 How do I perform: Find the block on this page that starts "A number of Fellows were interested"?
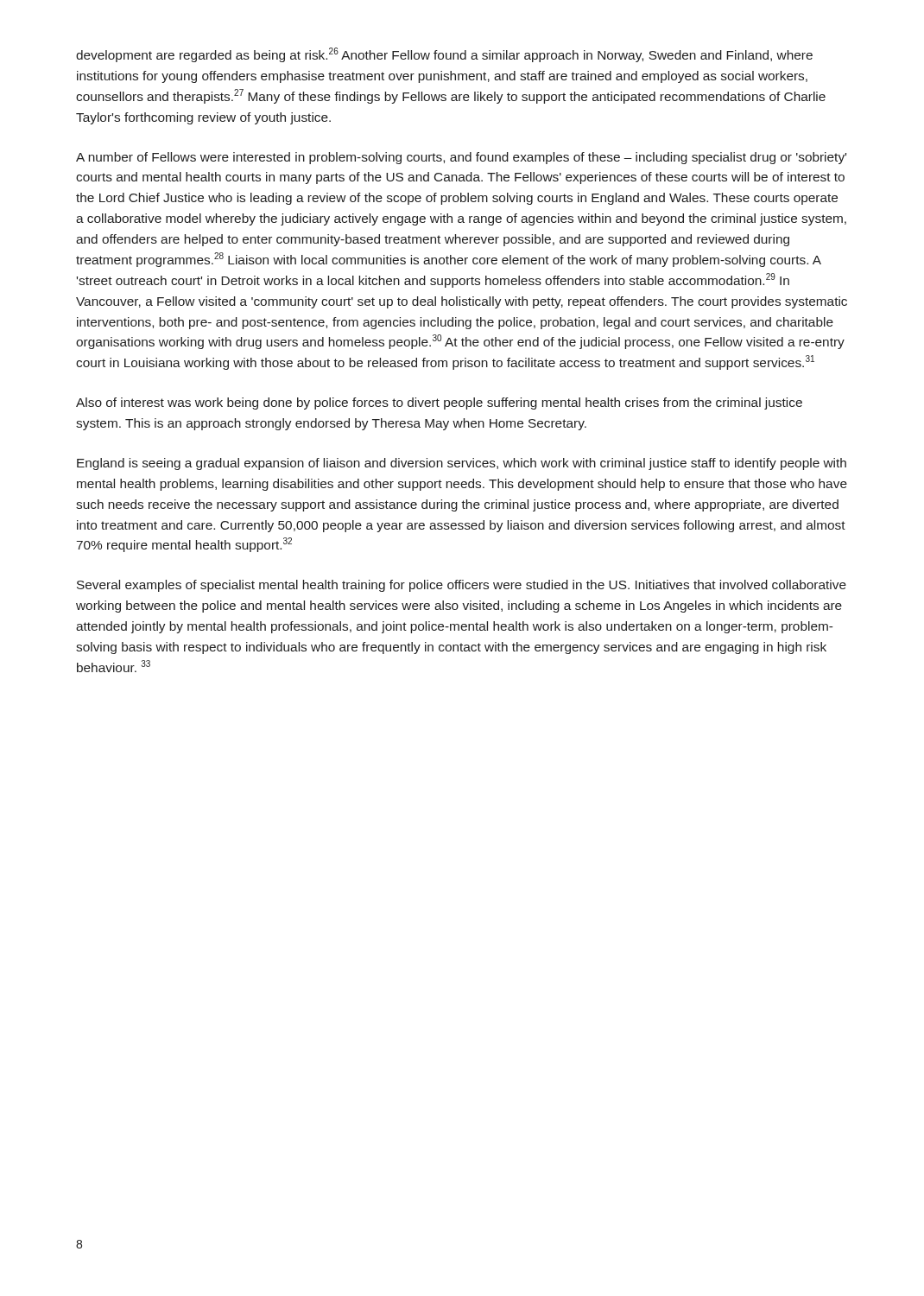(462, 260)
